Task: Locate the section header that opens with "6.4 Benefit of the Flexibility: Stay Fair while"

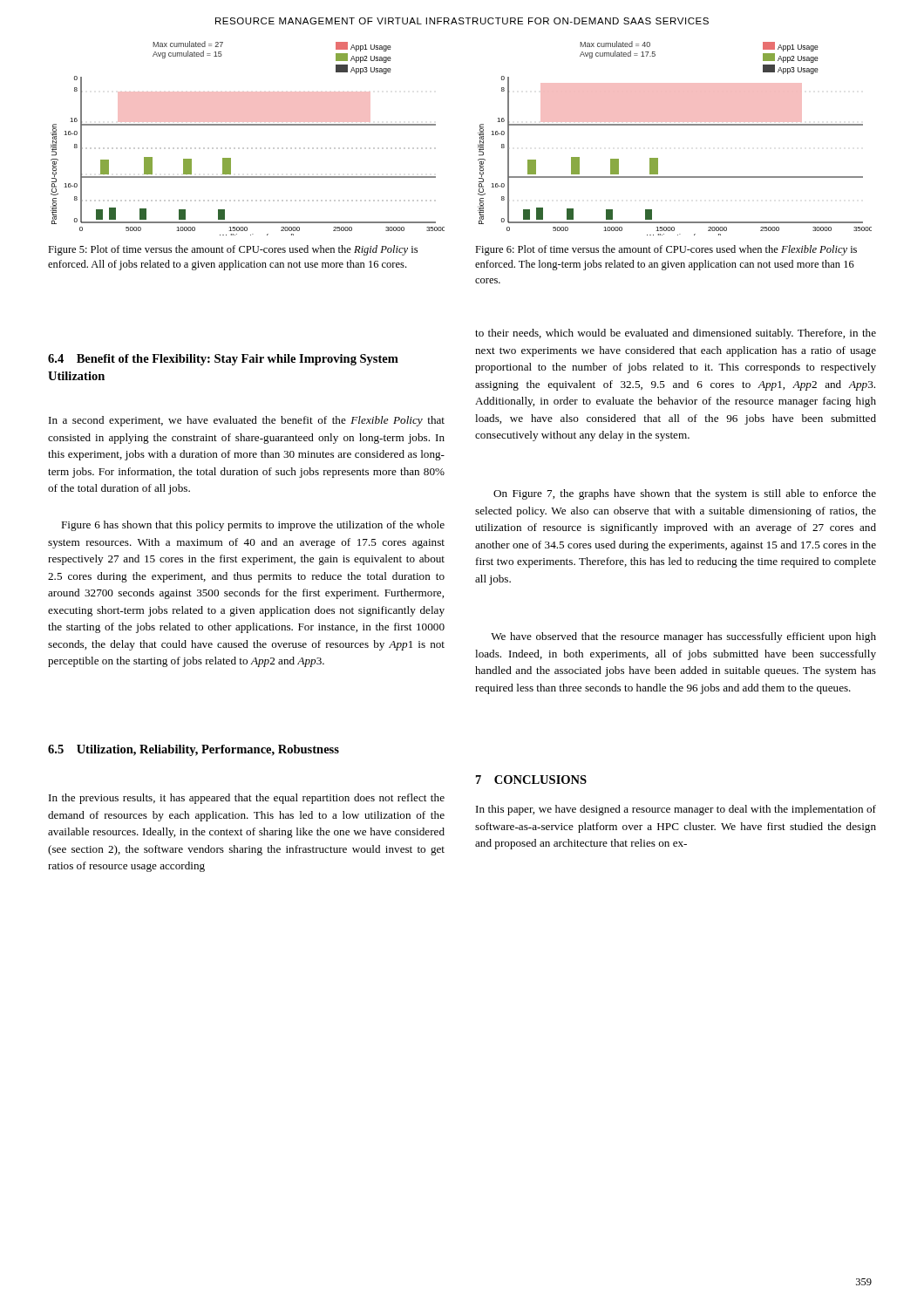Action: 223,367
